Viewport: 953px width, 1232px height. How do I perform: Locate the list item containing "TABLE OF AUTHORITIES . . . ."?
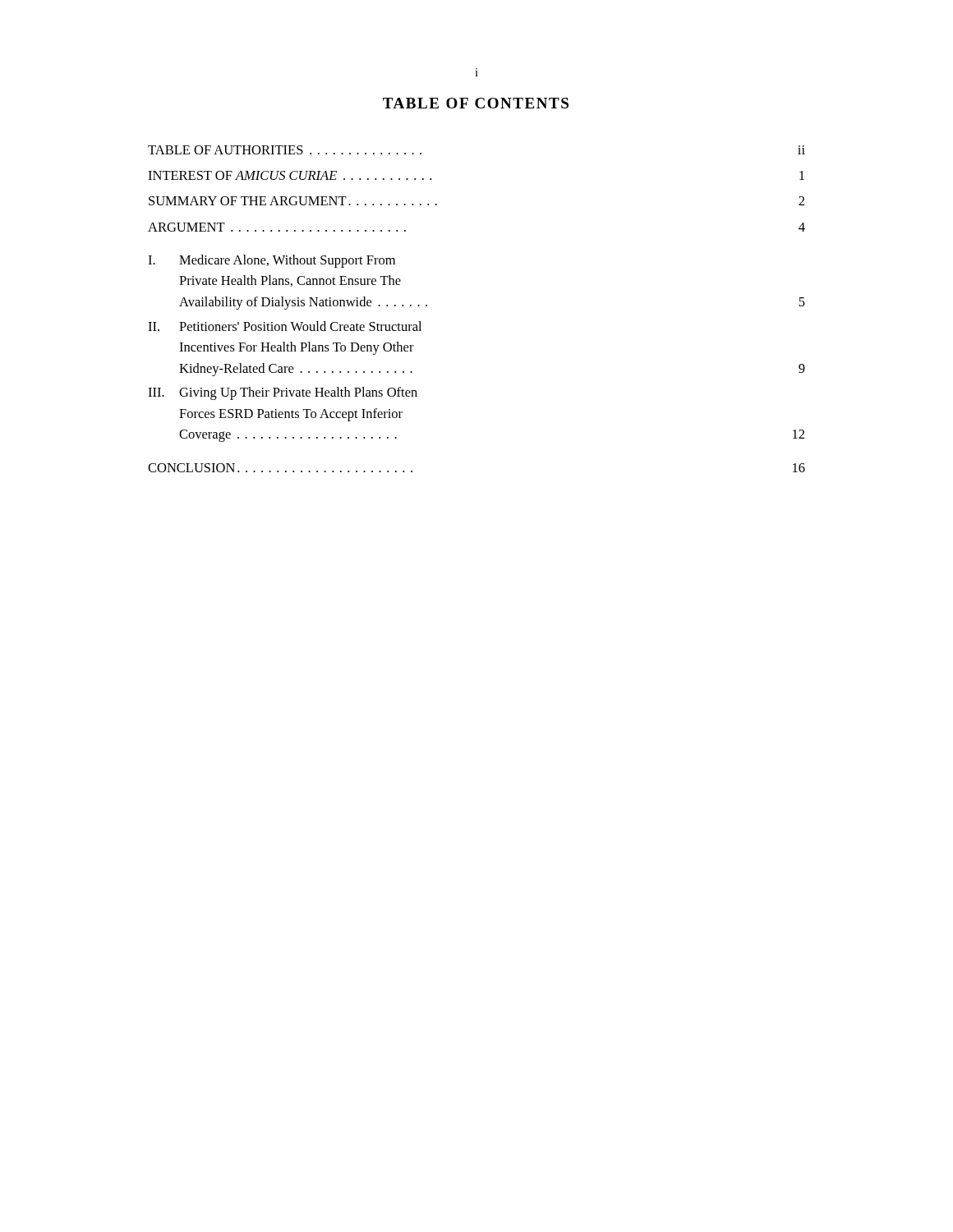tap(226, 150)
